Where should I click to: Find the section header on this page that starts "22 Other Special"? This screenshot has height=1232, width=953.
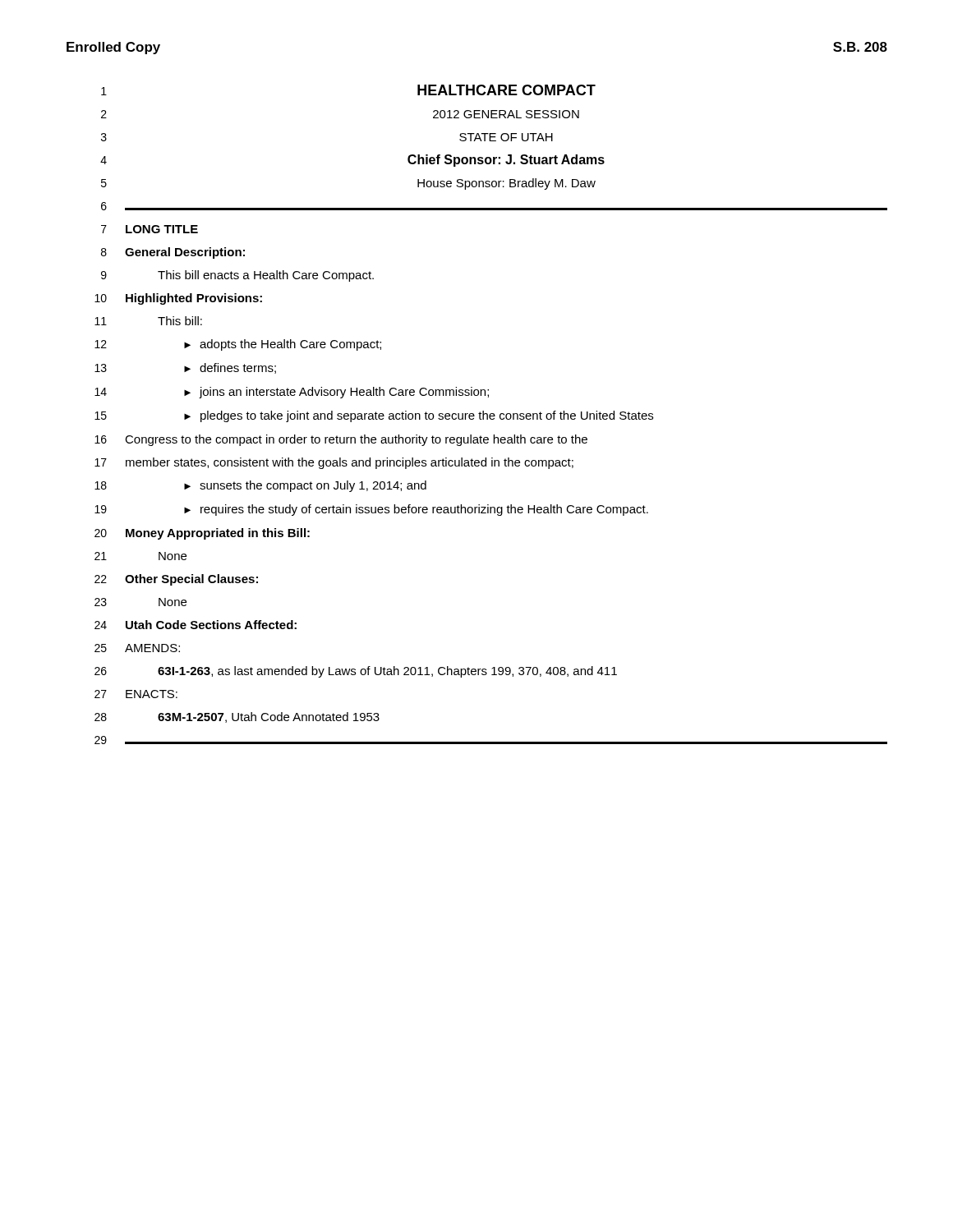(x=176, y=580)
